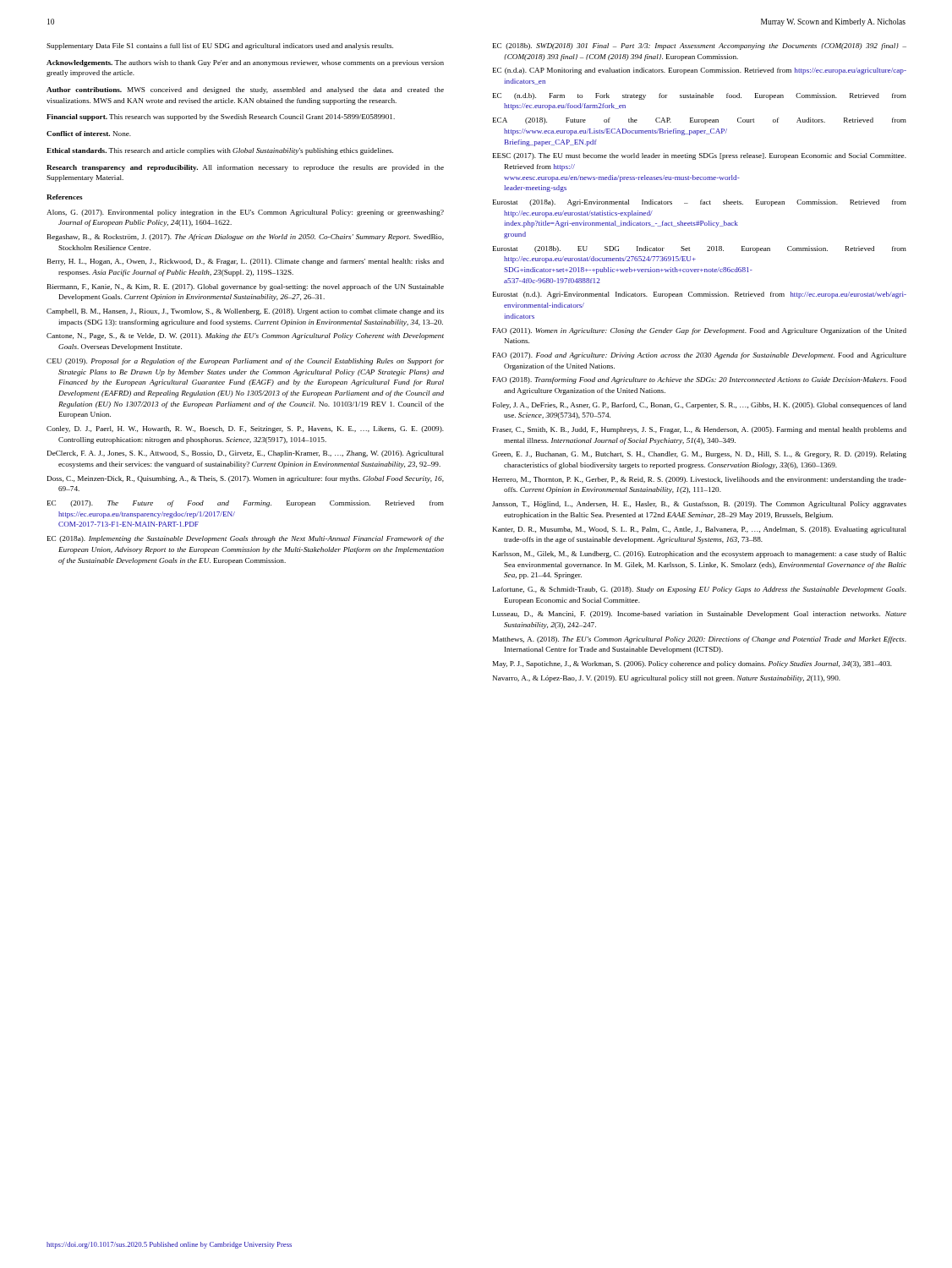Find the list item containing "May, P. J., Sapotichne, J., & Workman,"
Image resolution: width=952 pixels, height=1268 pixels.
coord(692,664)
